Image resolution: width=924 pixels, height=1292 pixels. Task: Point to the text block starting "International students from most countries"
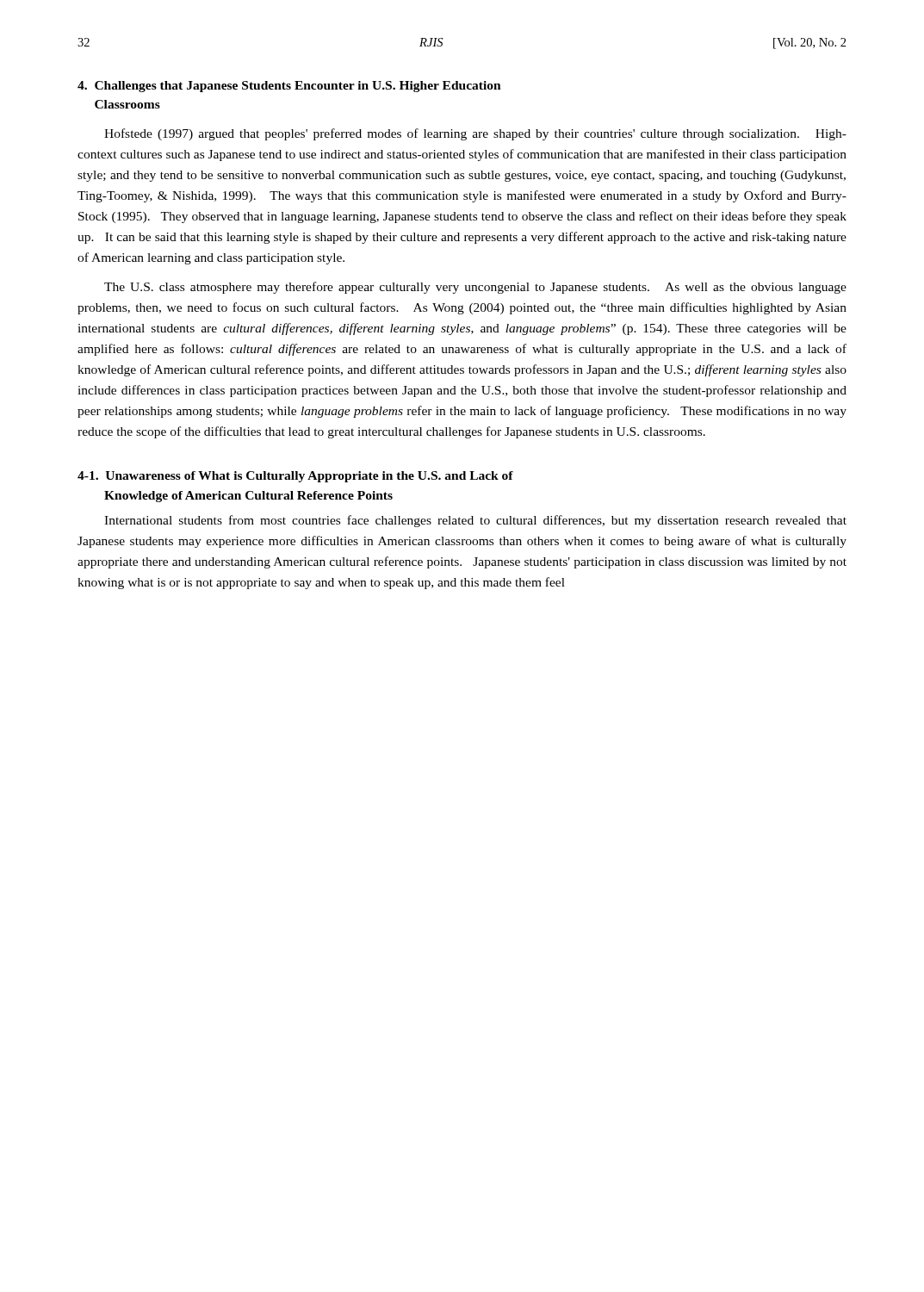(x=462, y=551)
